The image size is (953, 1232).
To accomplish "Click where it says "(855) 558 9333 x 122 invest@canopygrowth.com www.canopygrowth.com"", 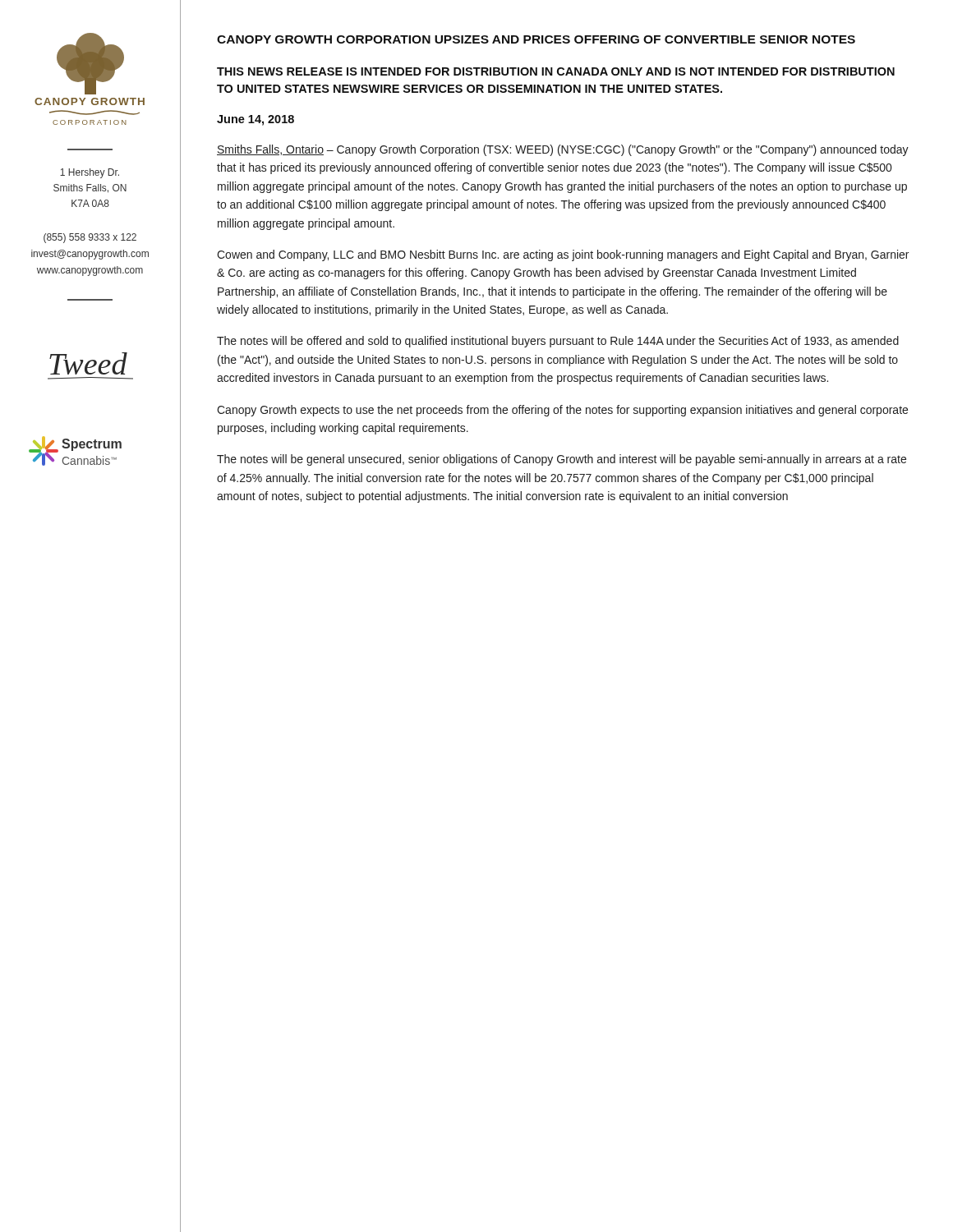I will point(90,254).
